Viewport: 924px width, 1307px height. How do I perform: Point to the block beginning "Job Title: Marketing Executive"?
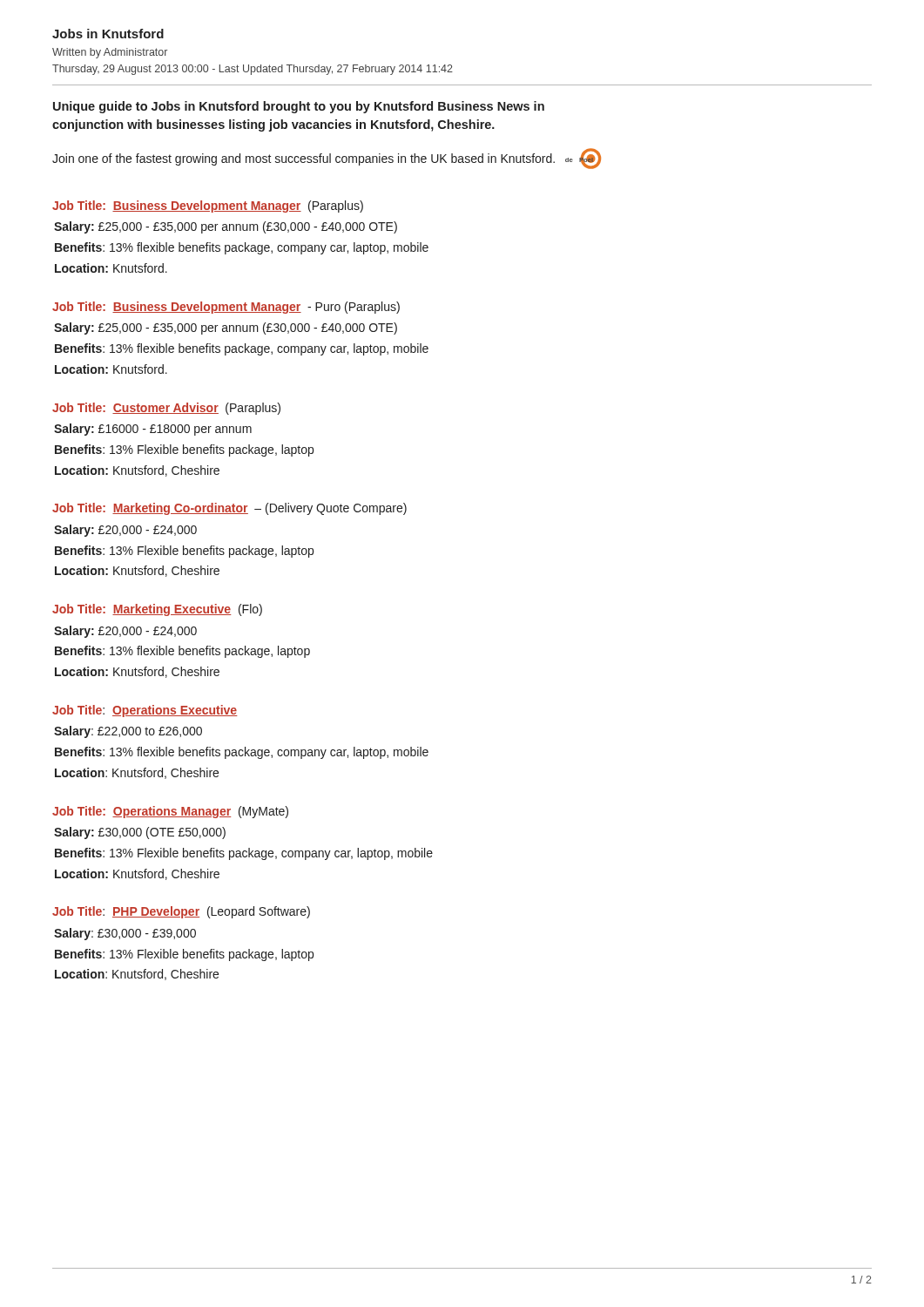[157, 610]
